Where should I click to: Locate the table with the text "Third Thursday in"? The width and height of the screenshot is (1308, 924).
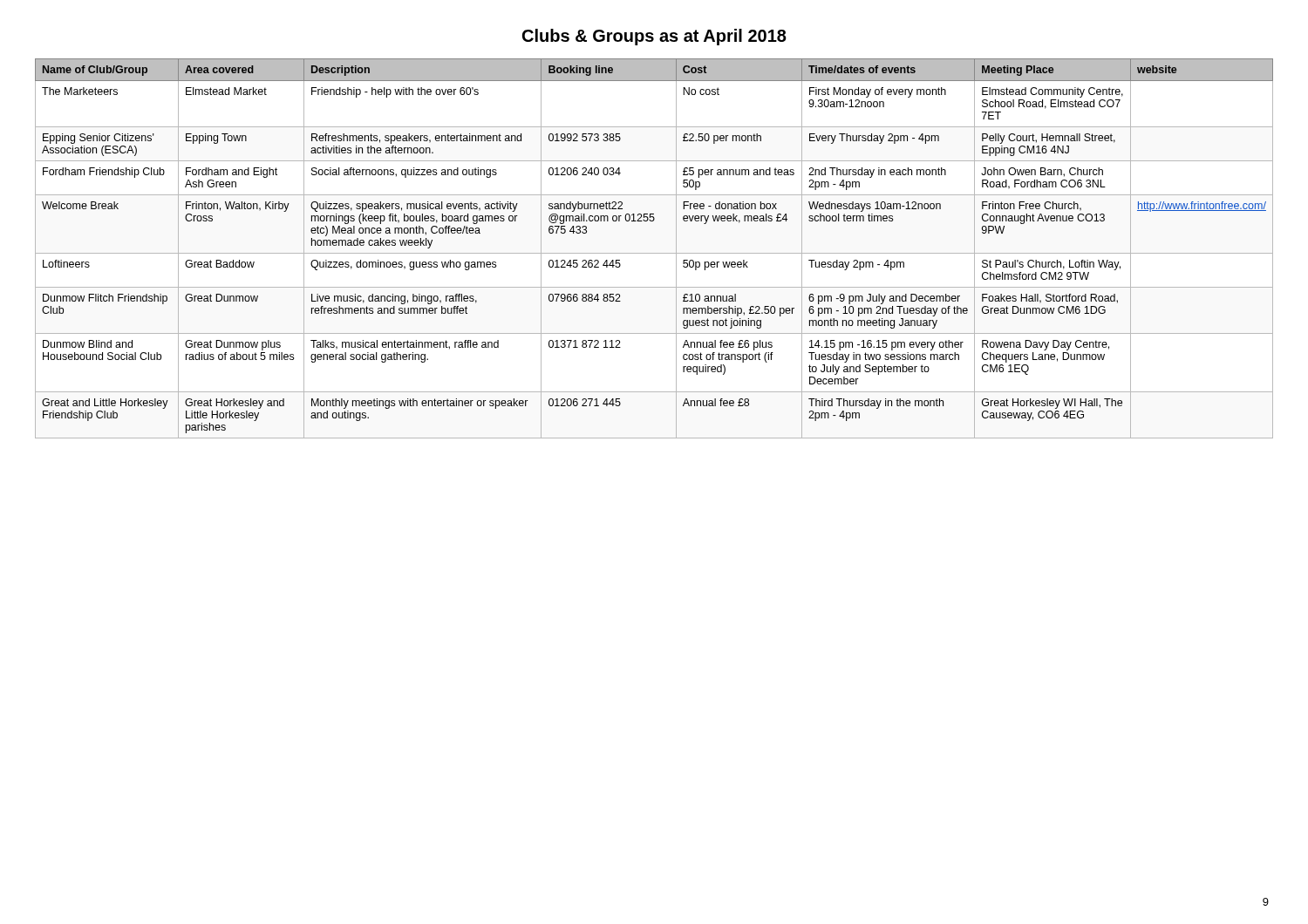(654, 248)
